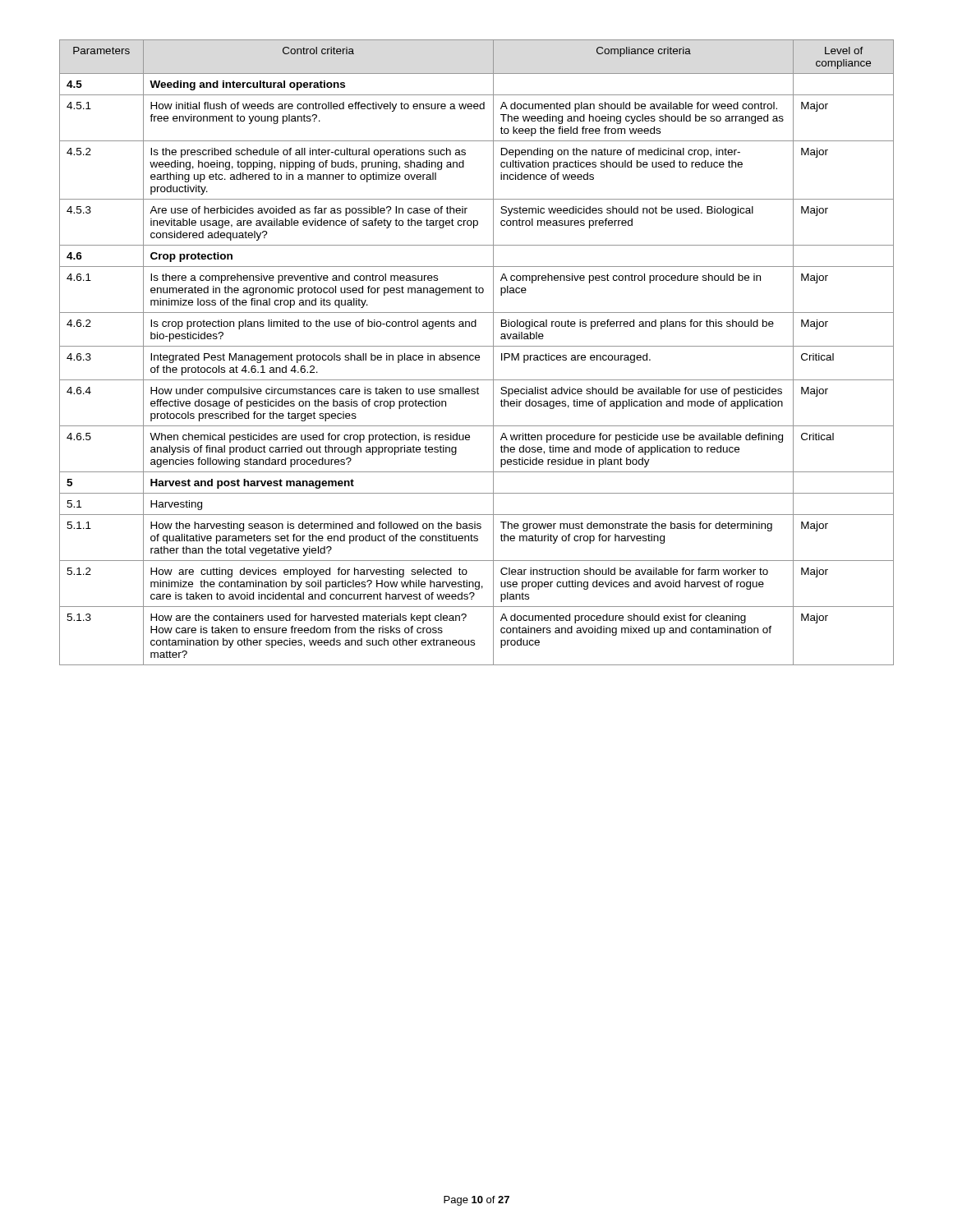Select the table that reads "Depending on the nature of"
Screen dimensions: 1232x953
pos(476,352)
